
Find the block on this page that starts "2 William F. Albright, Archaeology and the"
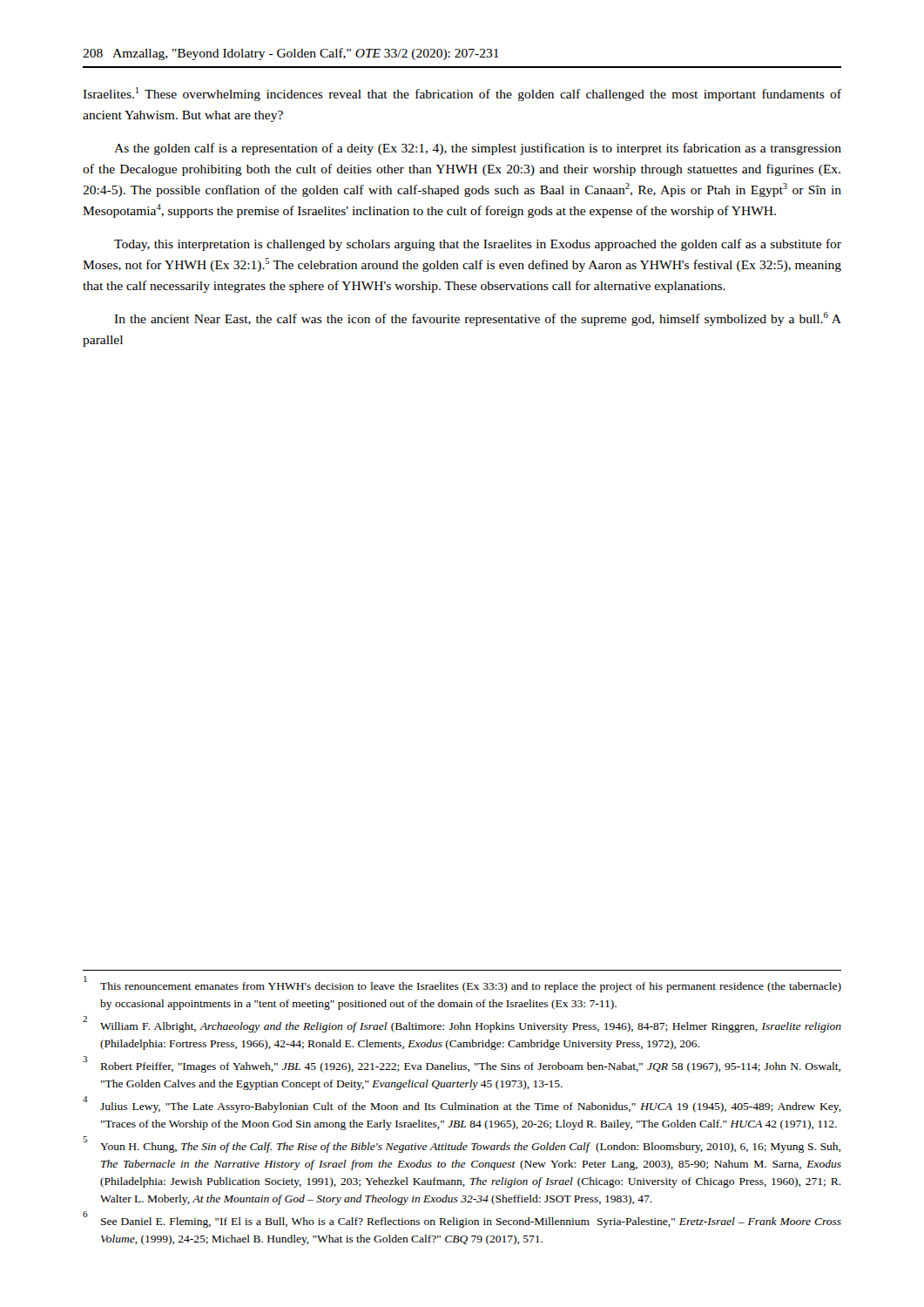pyautogui.click(x=462, y=1035)
